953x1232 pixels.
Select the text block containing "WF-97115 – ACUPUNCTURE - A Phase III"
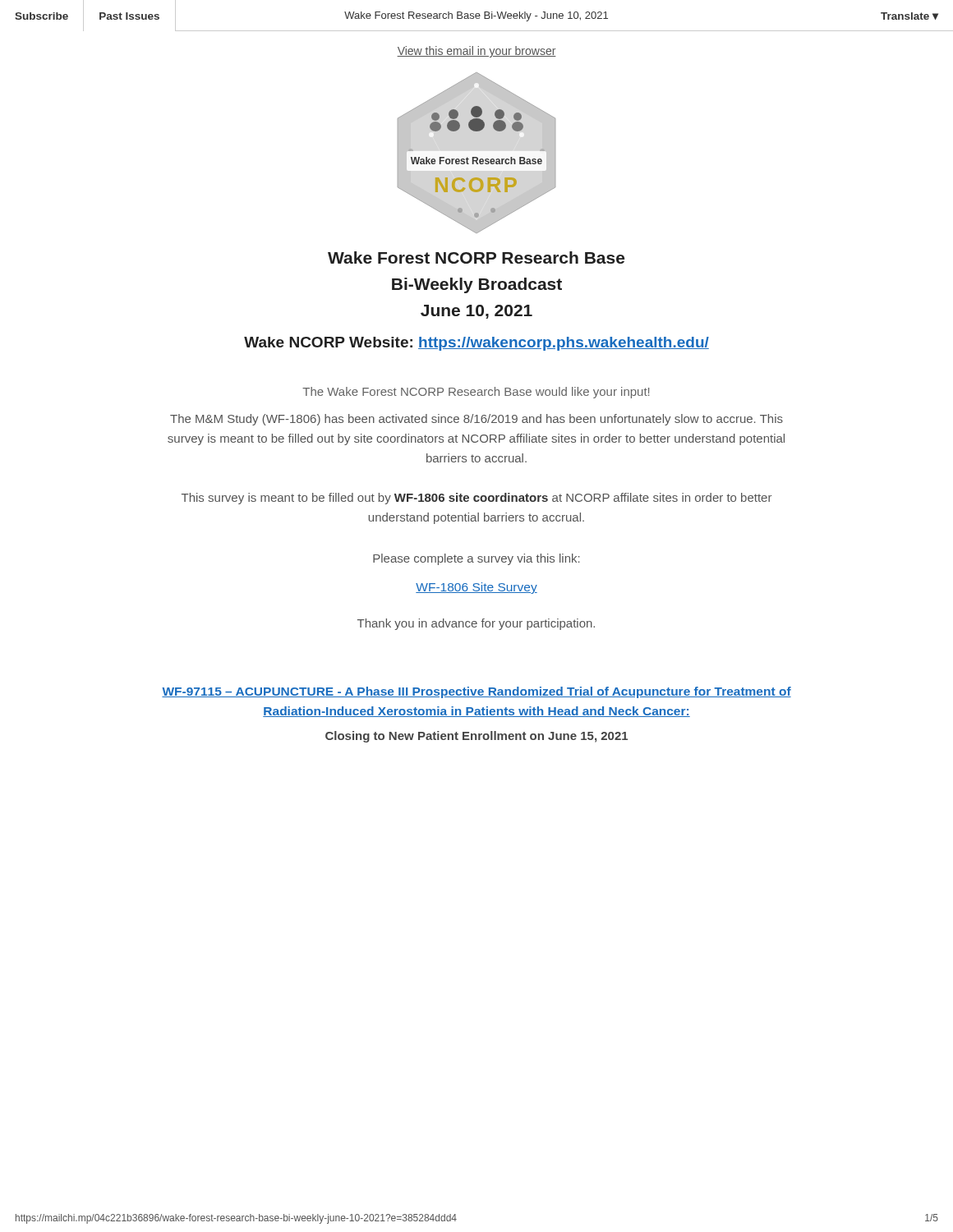pyautogui.click(x=476, y=713)
